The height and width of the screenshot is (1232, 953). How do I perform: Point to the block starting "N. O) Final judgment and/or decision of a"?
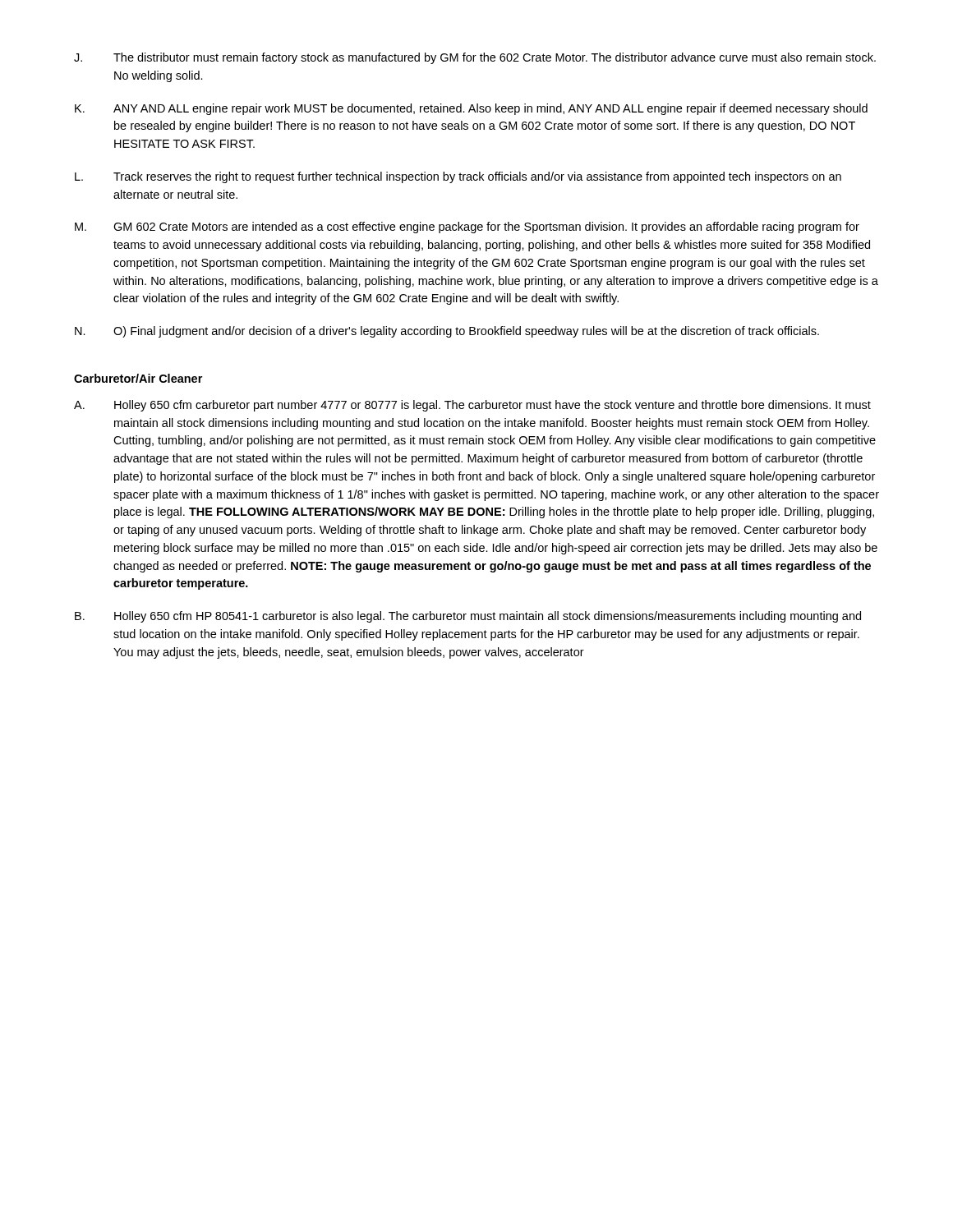click(476, 332)
